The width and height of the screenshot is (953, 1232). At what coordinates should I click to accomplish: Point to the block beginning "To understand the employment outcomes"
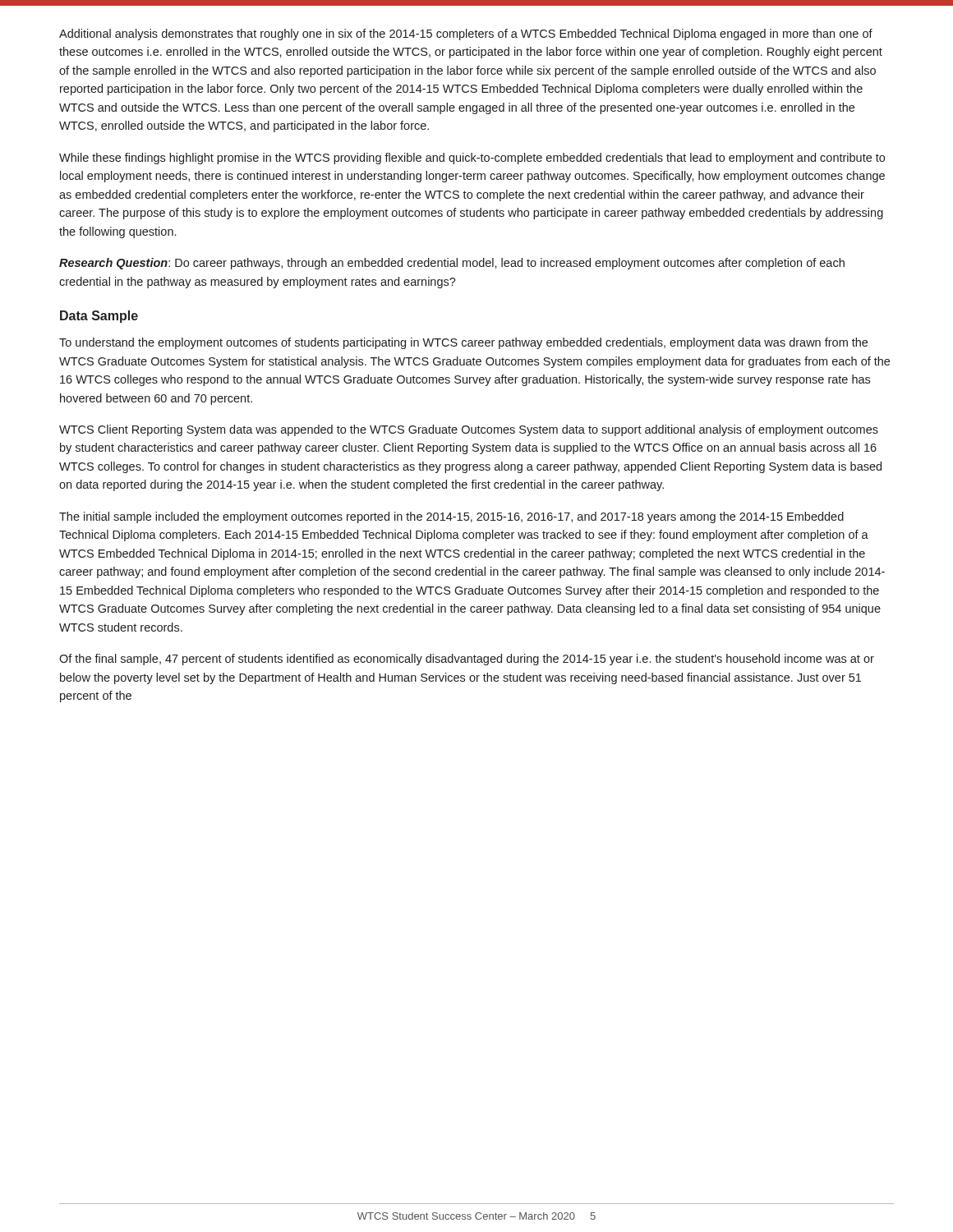point(475,370)
